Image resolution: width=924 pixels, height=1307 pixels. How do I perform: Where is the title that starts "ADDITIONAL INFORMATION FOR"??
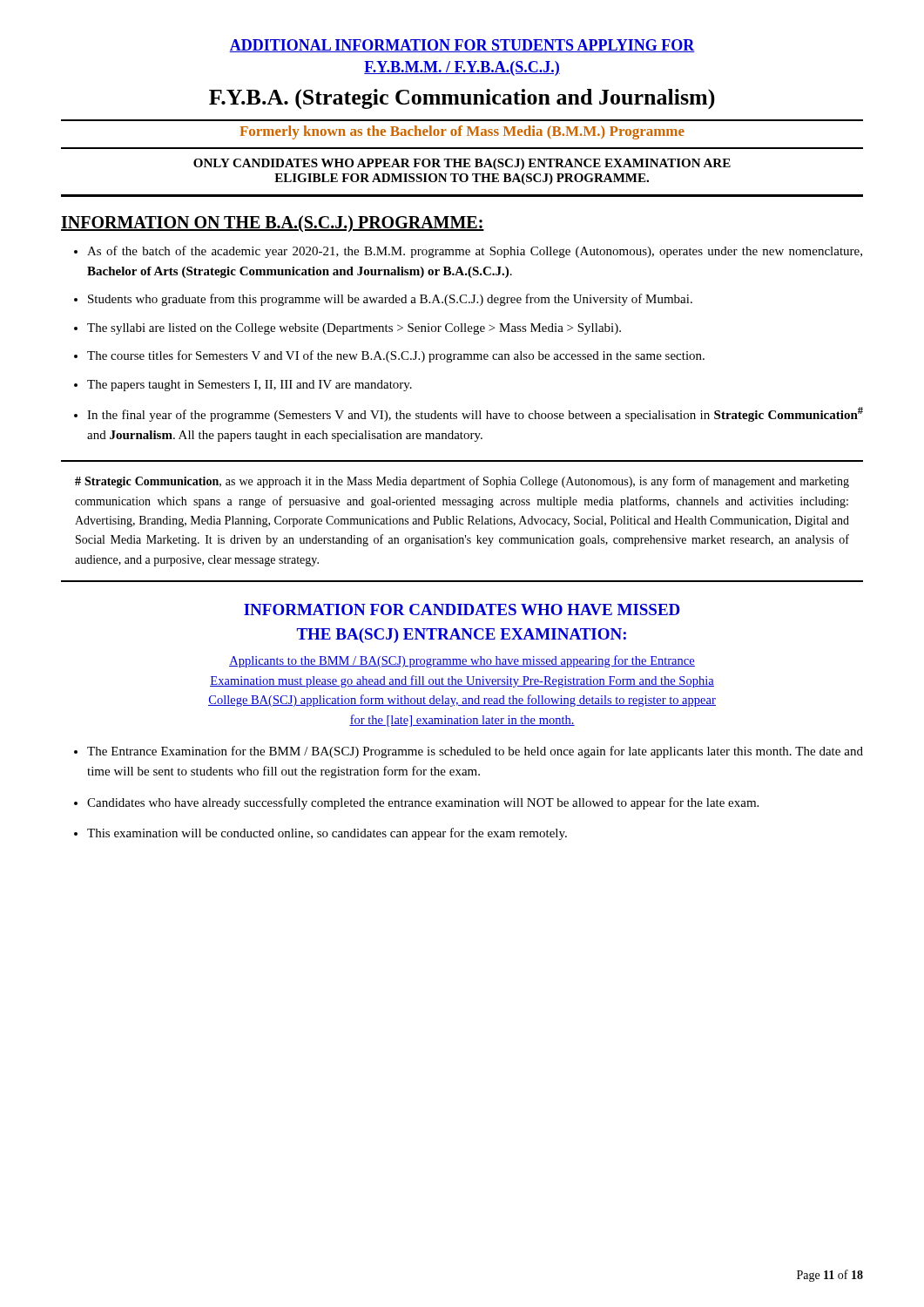coord(462,74)
